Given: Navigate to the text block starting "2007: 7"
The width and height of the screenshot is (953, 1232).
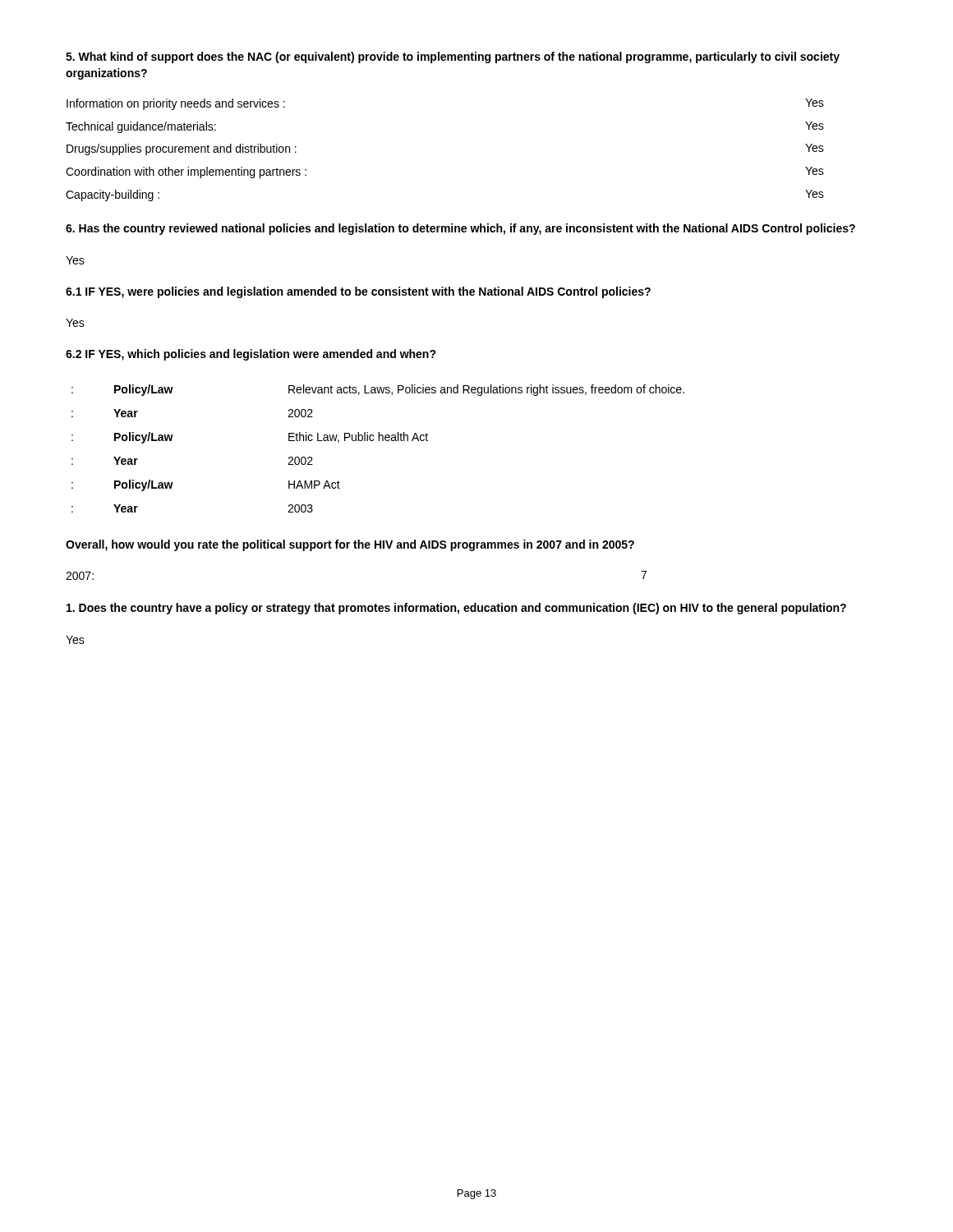Looking at the screenshot, I should coord(80,575).
